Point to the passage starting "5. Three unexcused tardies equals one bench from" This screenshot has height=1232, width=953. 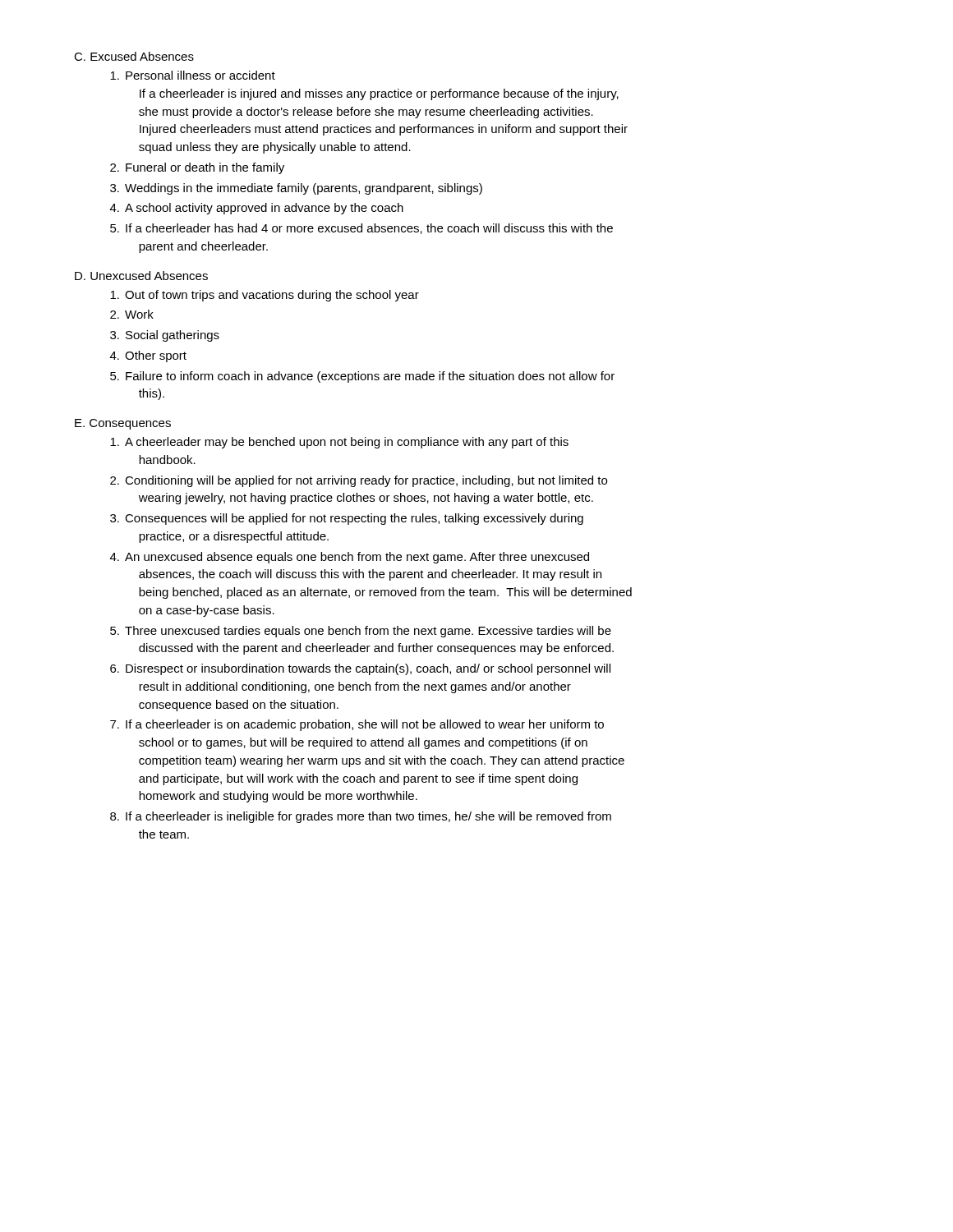[488, 639]
